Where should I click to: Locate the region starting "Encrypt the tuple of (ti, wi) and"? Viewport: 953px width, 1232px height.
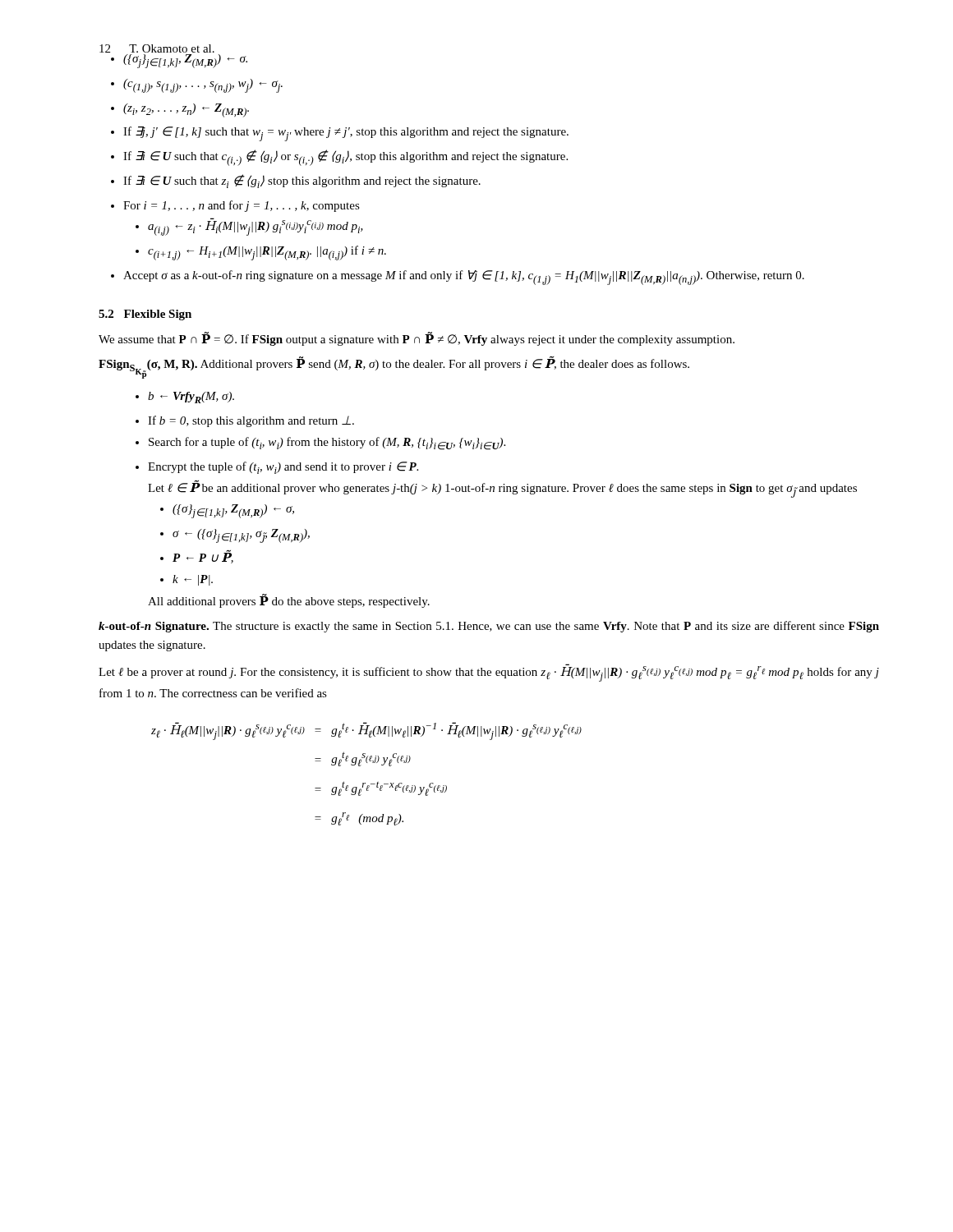[283, 468]
